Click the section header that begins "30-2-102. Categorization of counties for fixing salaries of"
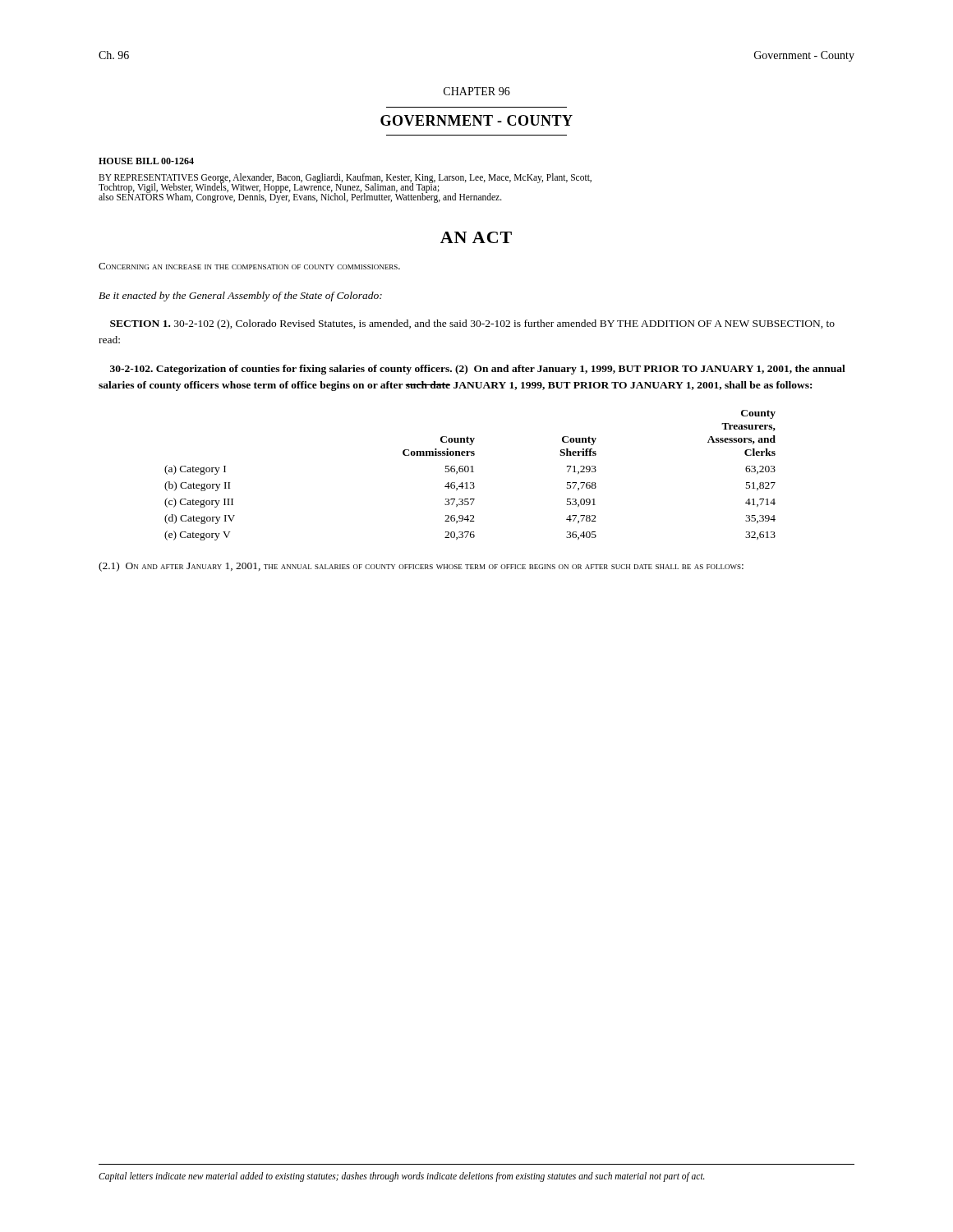953x1232 pixels. point(472,376)
